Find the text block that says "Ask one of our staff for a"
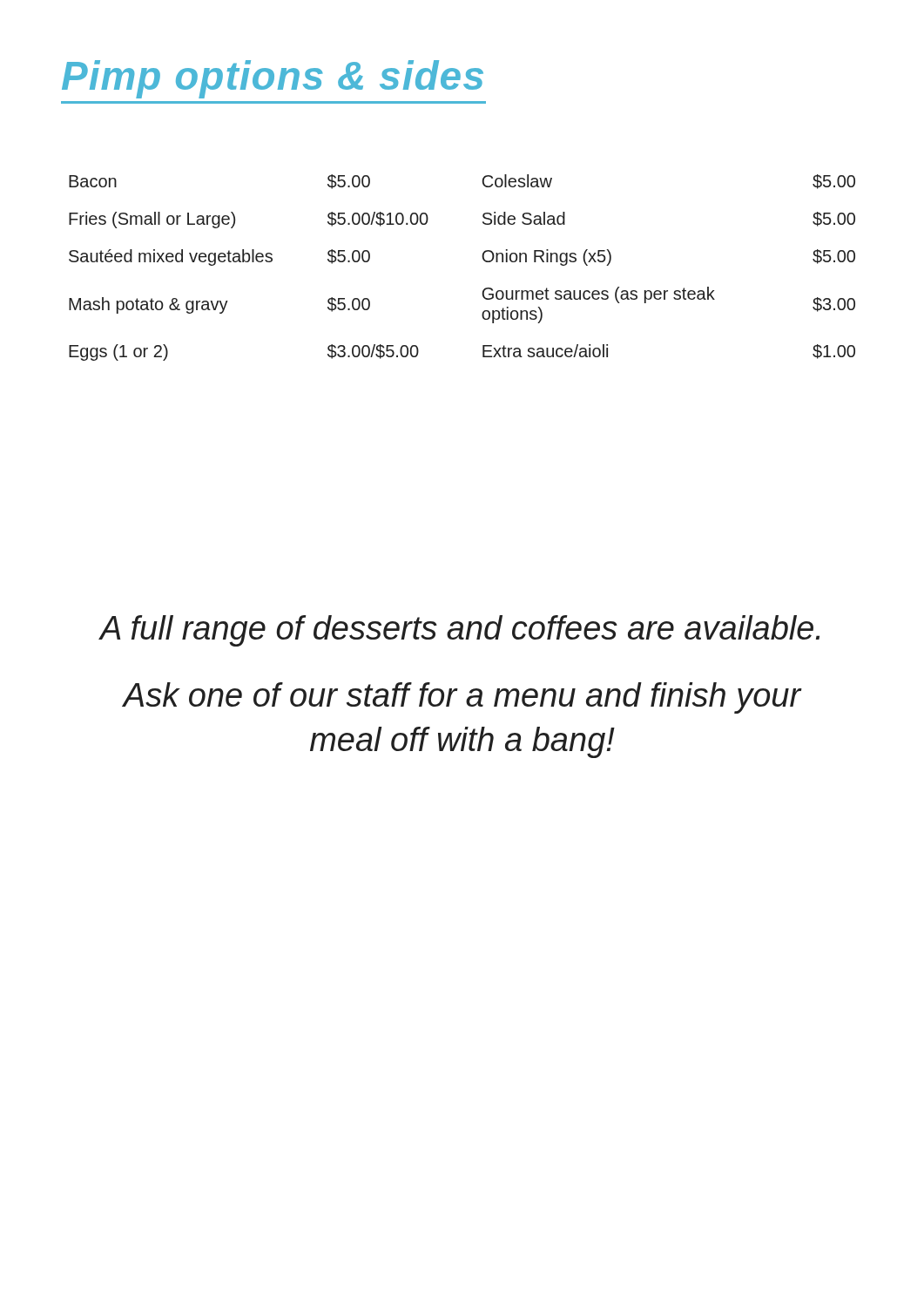 pos(462,718)
